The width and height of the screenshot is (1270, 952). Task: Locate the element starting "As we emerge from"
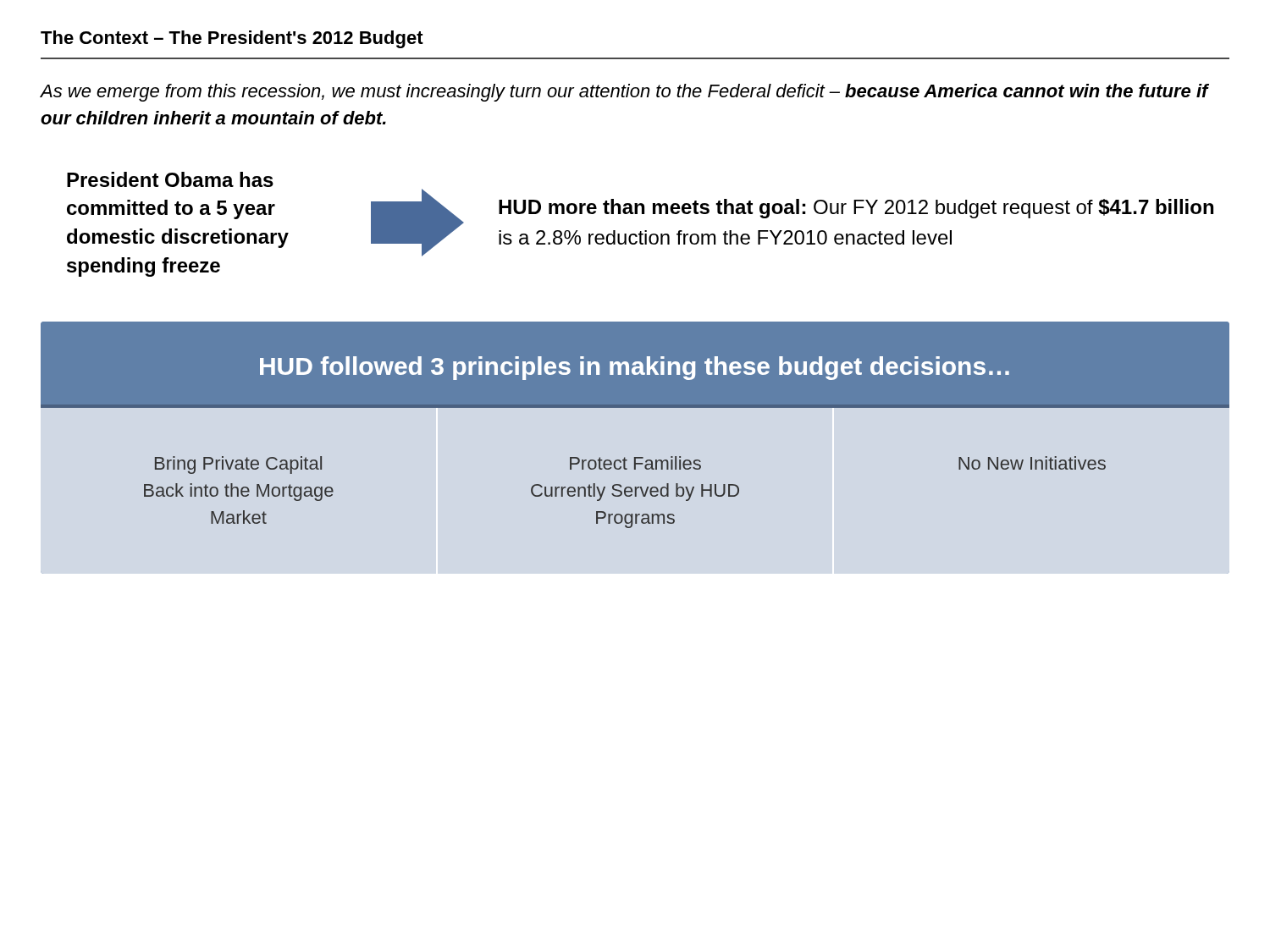[x=624, y=104]
